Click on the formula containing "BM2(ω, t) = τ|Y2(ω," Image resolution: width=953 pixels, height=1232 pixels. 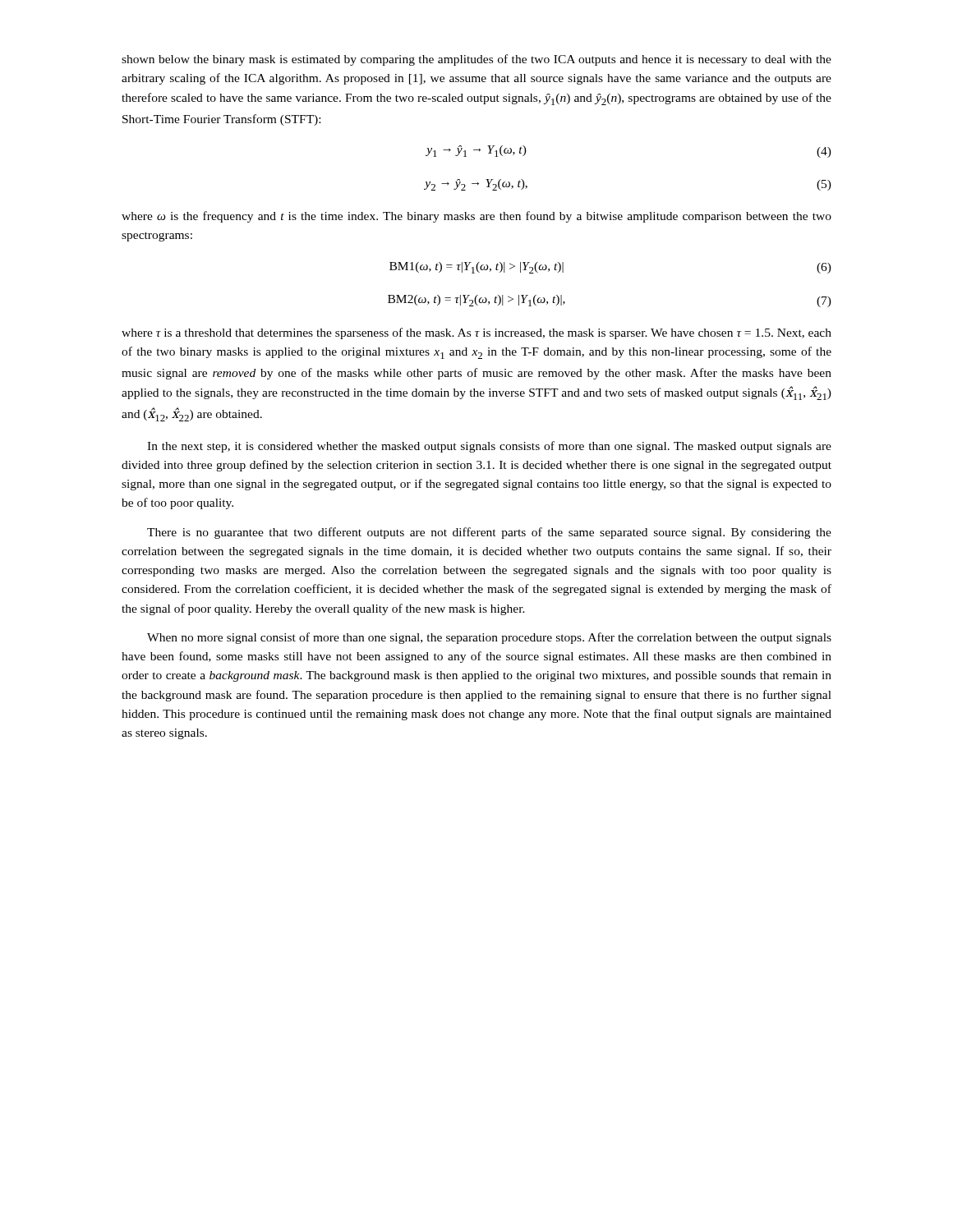476,300
